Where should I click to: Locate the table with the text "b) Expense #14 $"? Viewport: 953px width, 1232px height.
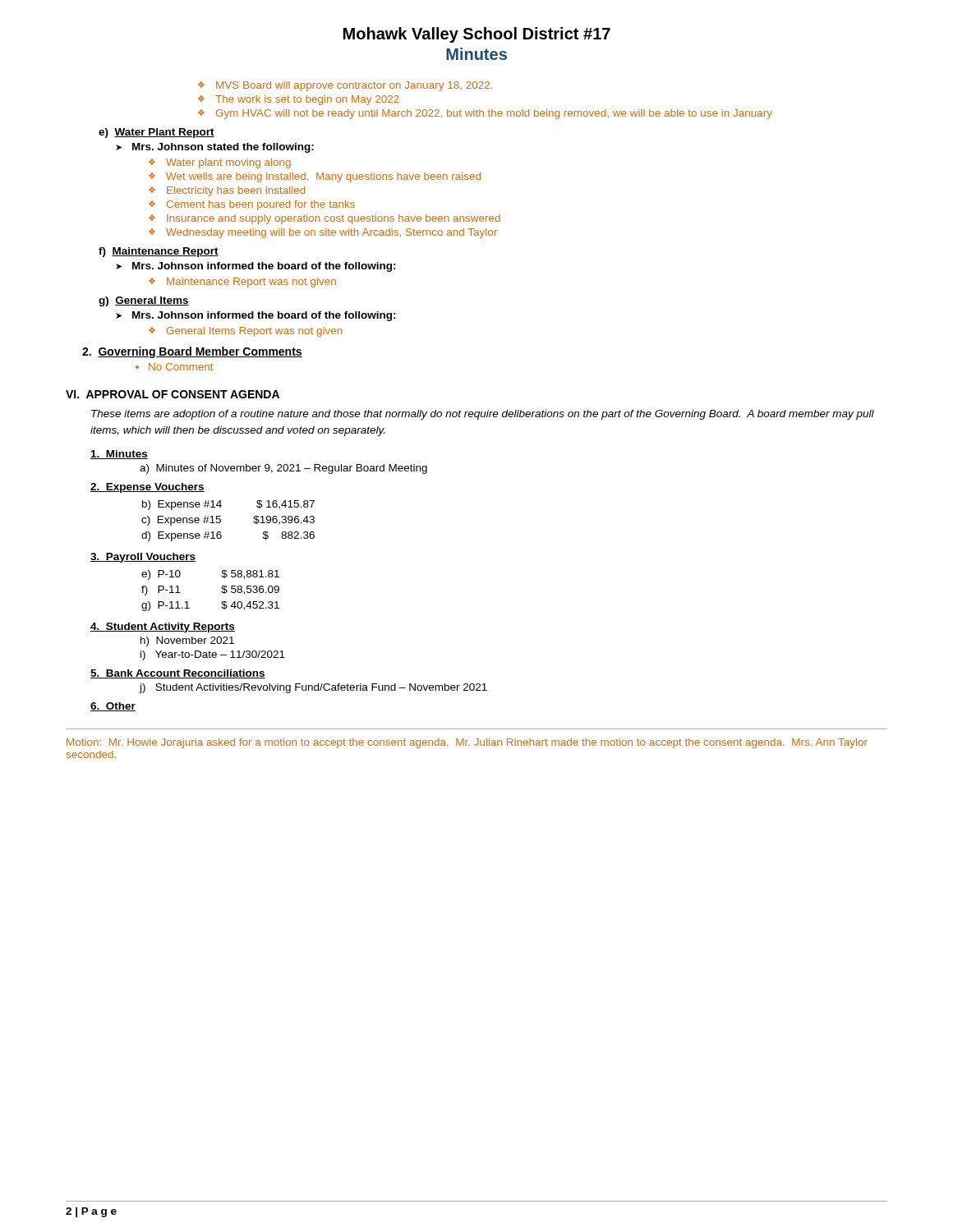tap(231, 519)
